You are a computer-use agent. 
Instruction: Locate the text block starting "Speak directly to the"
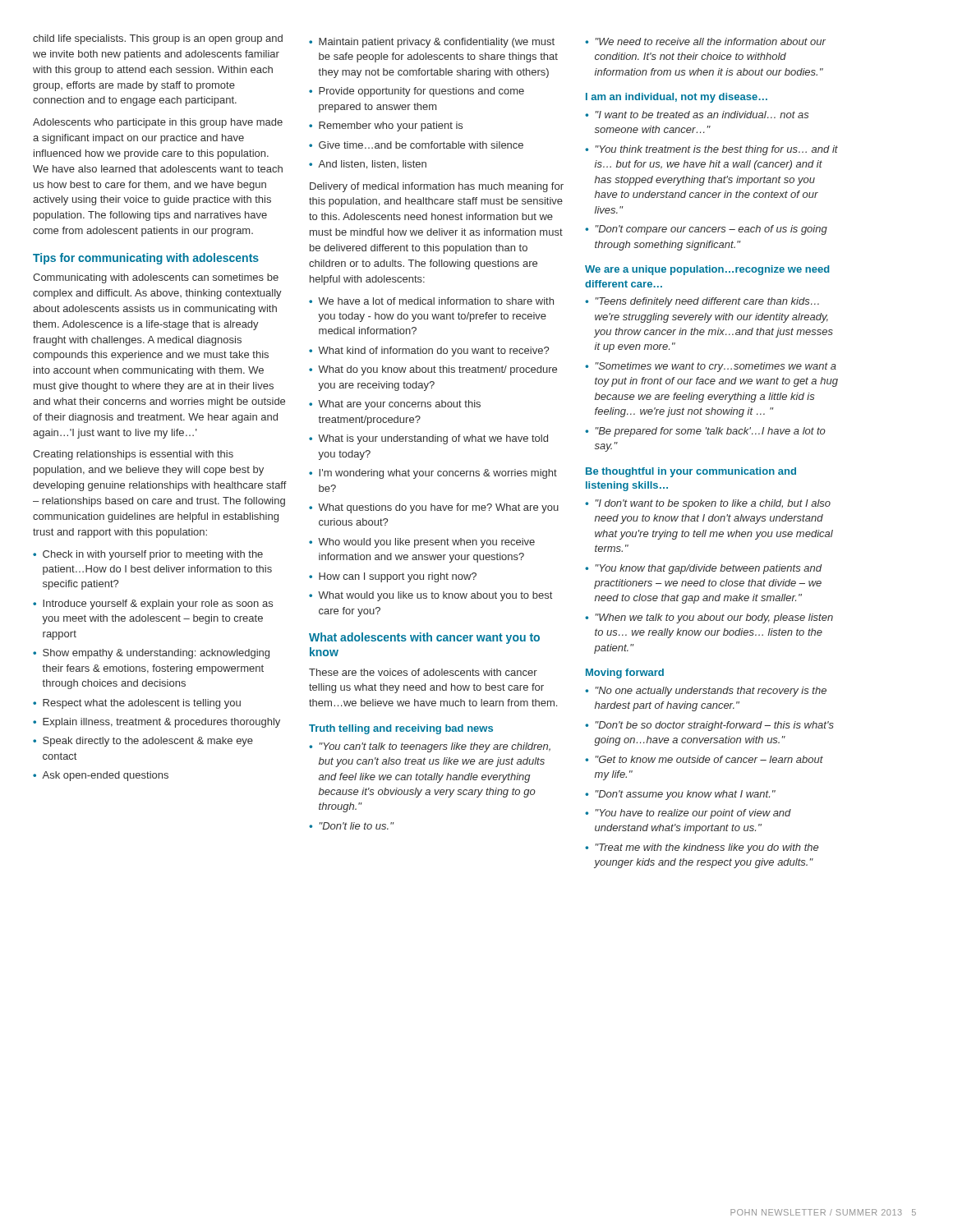[148, 748]
